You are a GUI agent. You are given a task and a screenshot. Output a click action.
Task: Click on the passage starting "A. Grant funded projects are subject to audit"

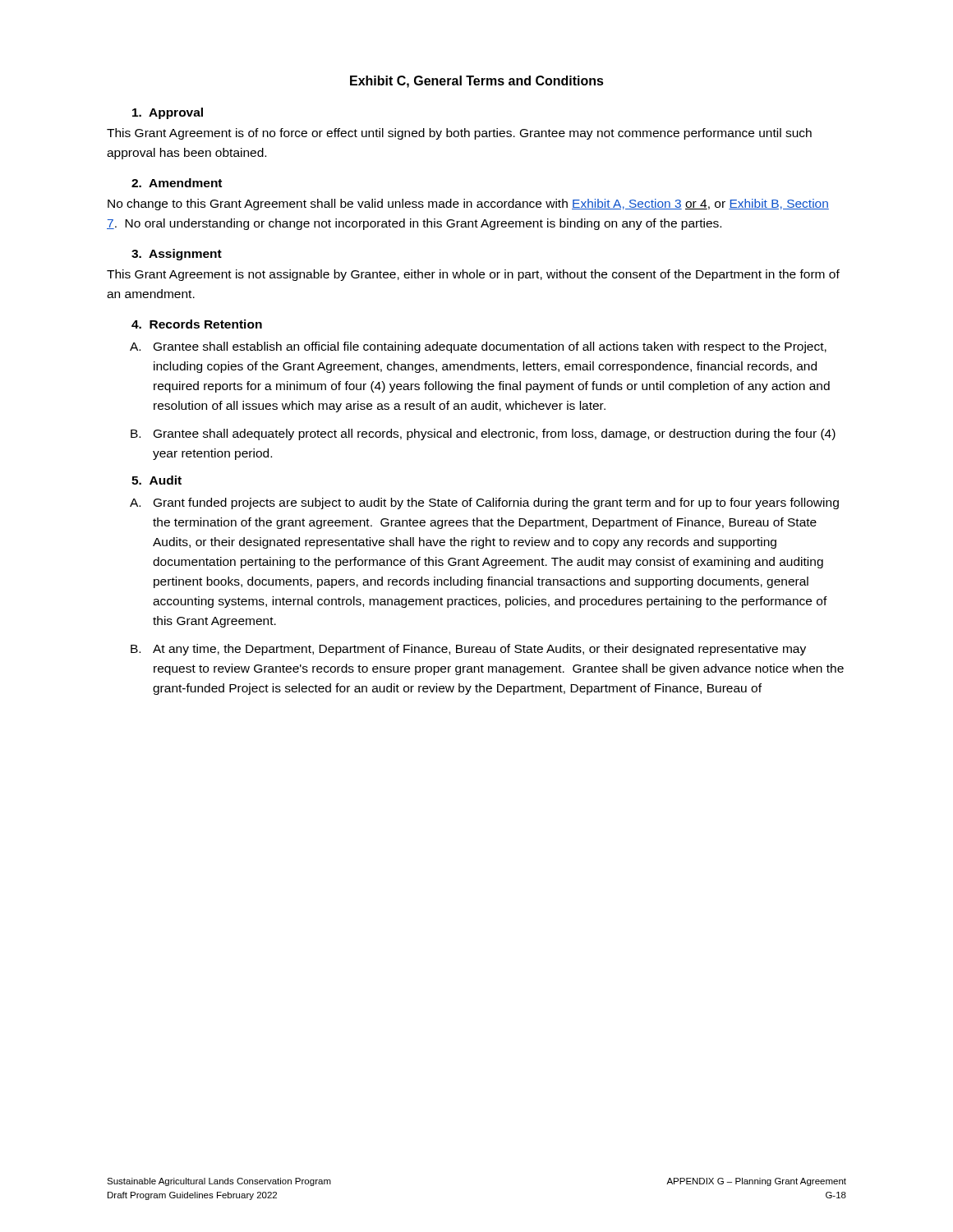488,562
